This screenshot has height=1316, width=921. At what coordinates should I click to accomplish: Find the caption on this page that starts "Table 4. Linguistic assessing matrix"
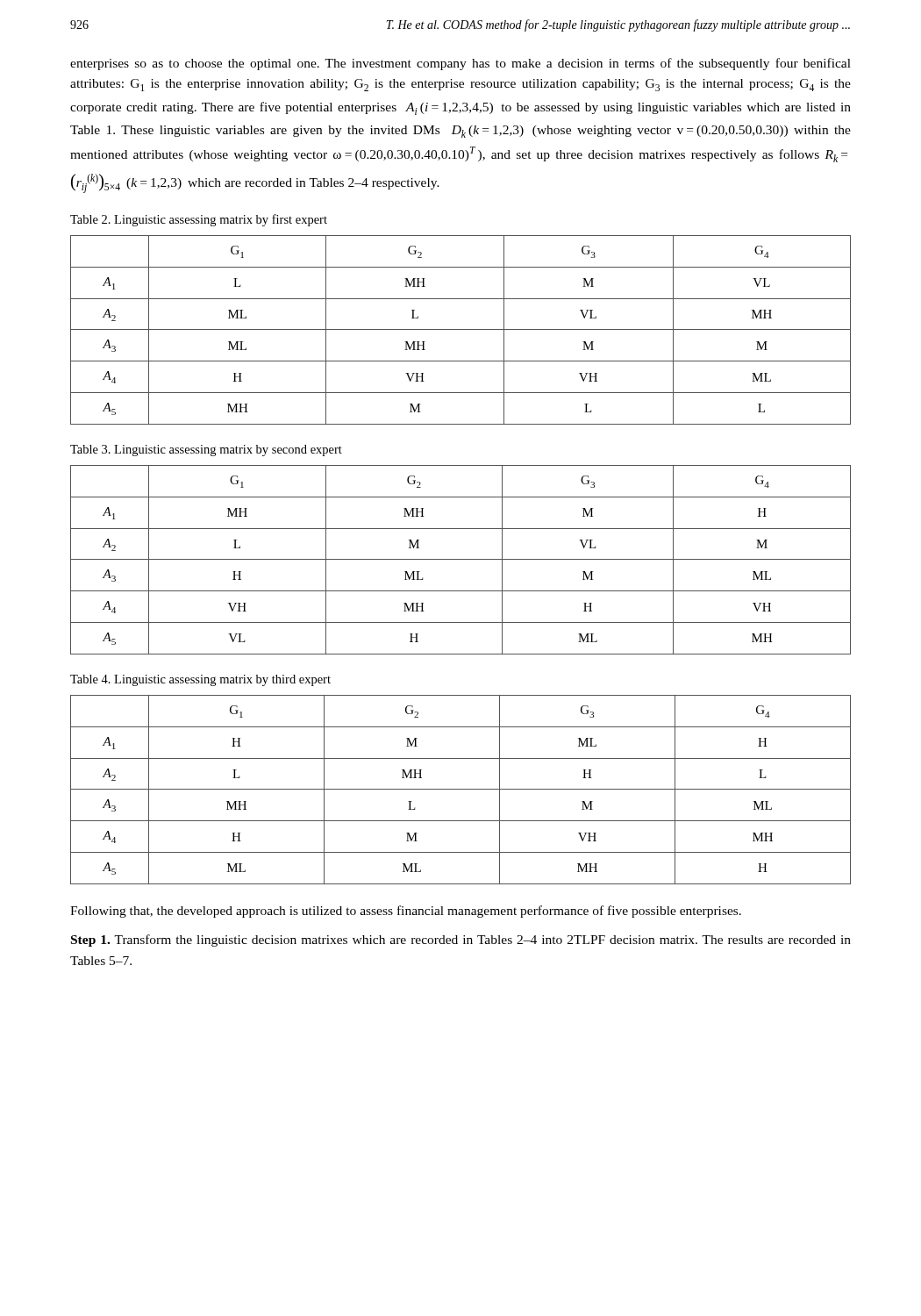pos(200,679)
